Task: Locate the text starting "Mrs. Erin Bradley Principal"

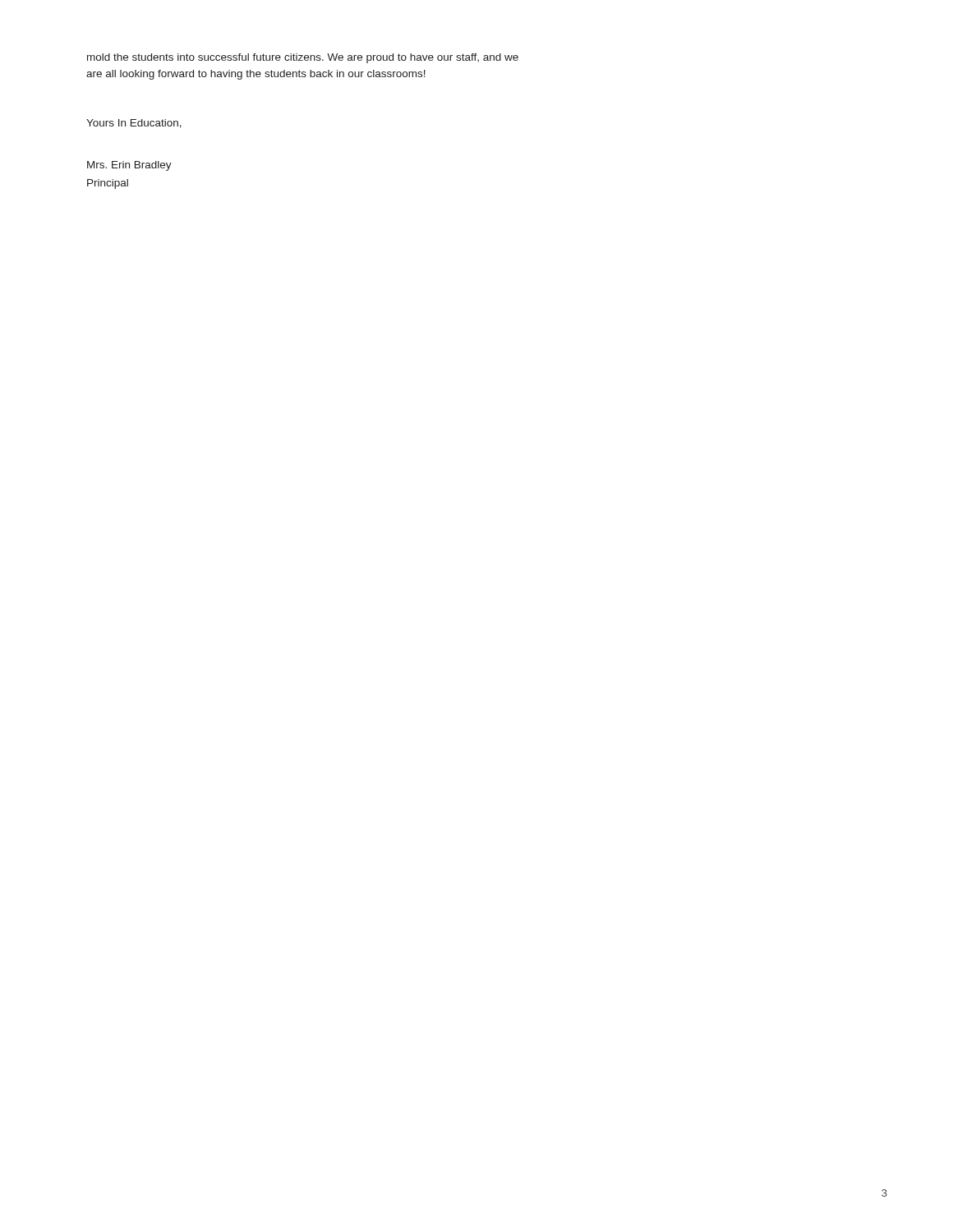Action: pyautogui.click(x=129, y=174)
